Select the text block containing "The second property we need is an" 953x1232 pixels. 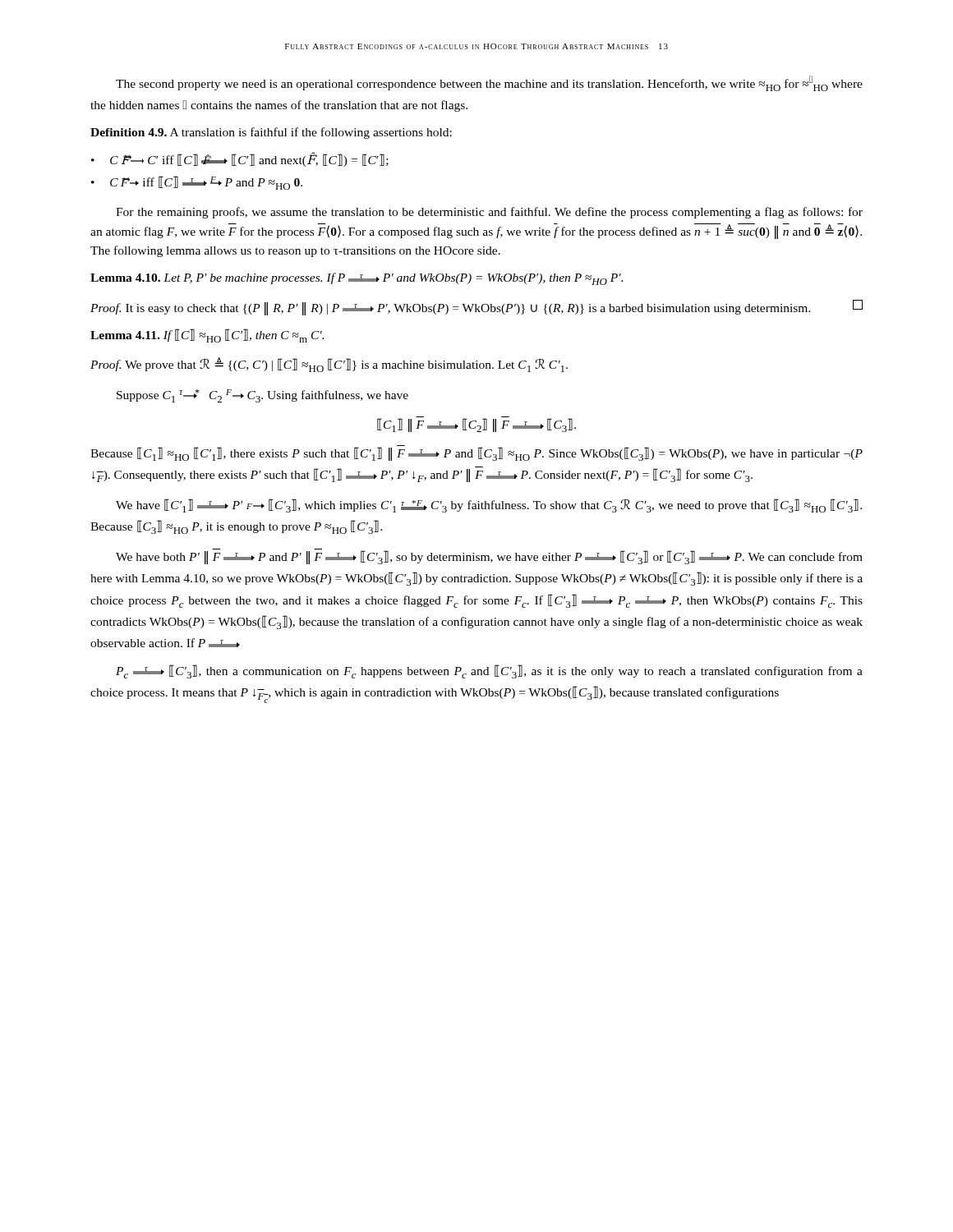(x=476, y=93)
